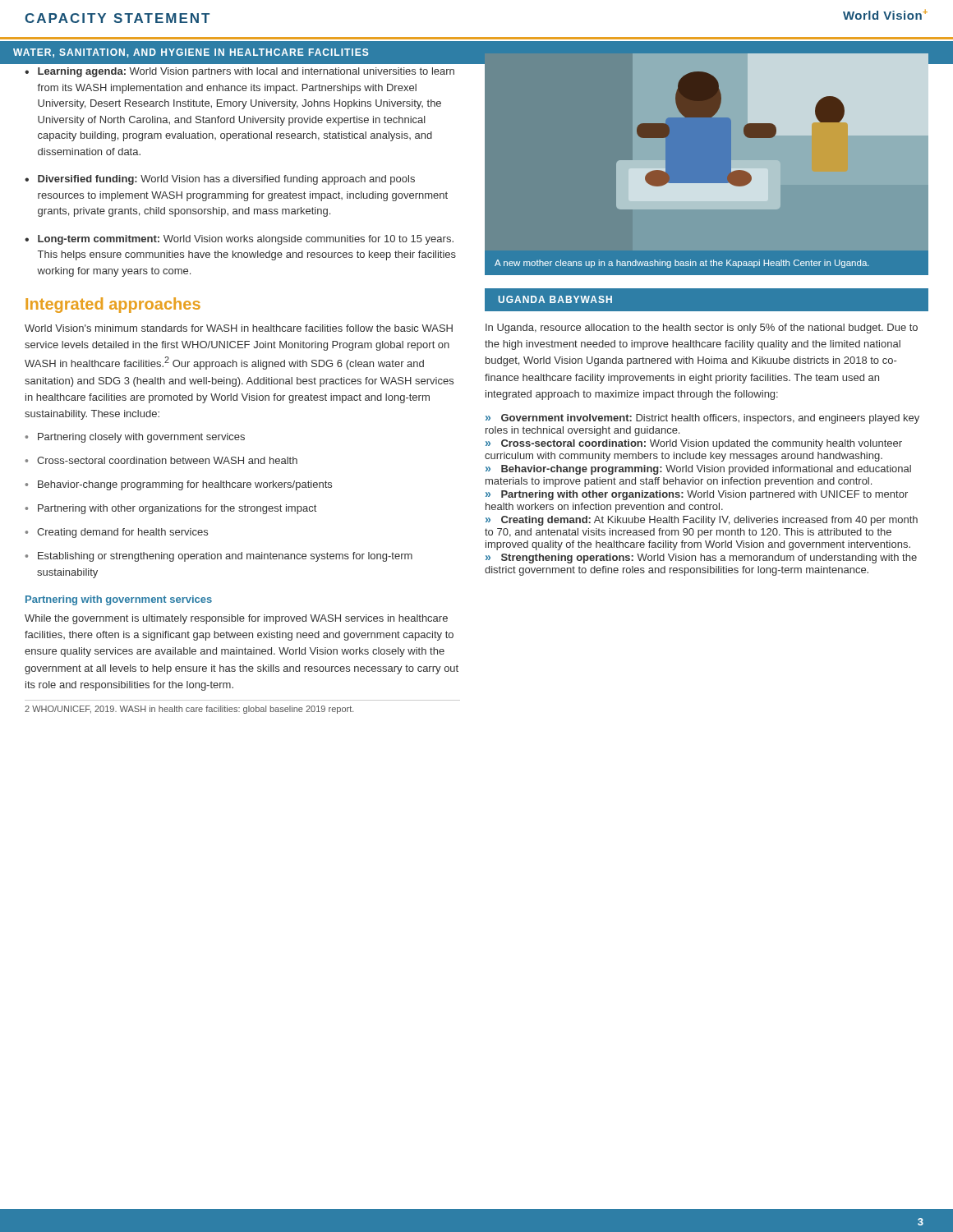
Task: Select the list item that reads "» Behavior-change programming: World"
Action: pyautogui.click(x=707, y=474)
